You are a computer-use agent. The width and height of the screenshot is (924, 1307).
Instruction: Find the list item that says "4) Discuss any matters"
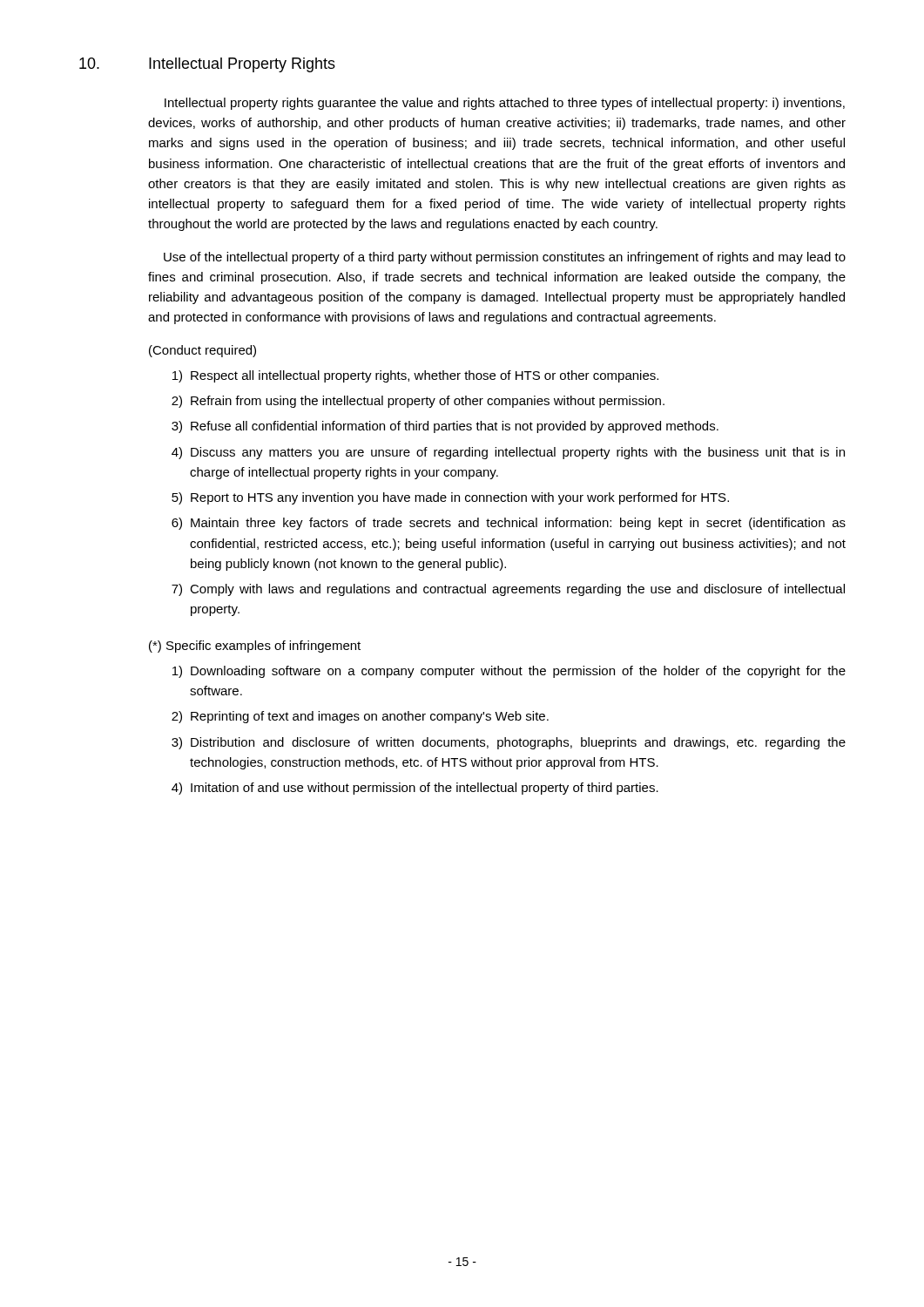pyautogui.click(x=497, y=462)
